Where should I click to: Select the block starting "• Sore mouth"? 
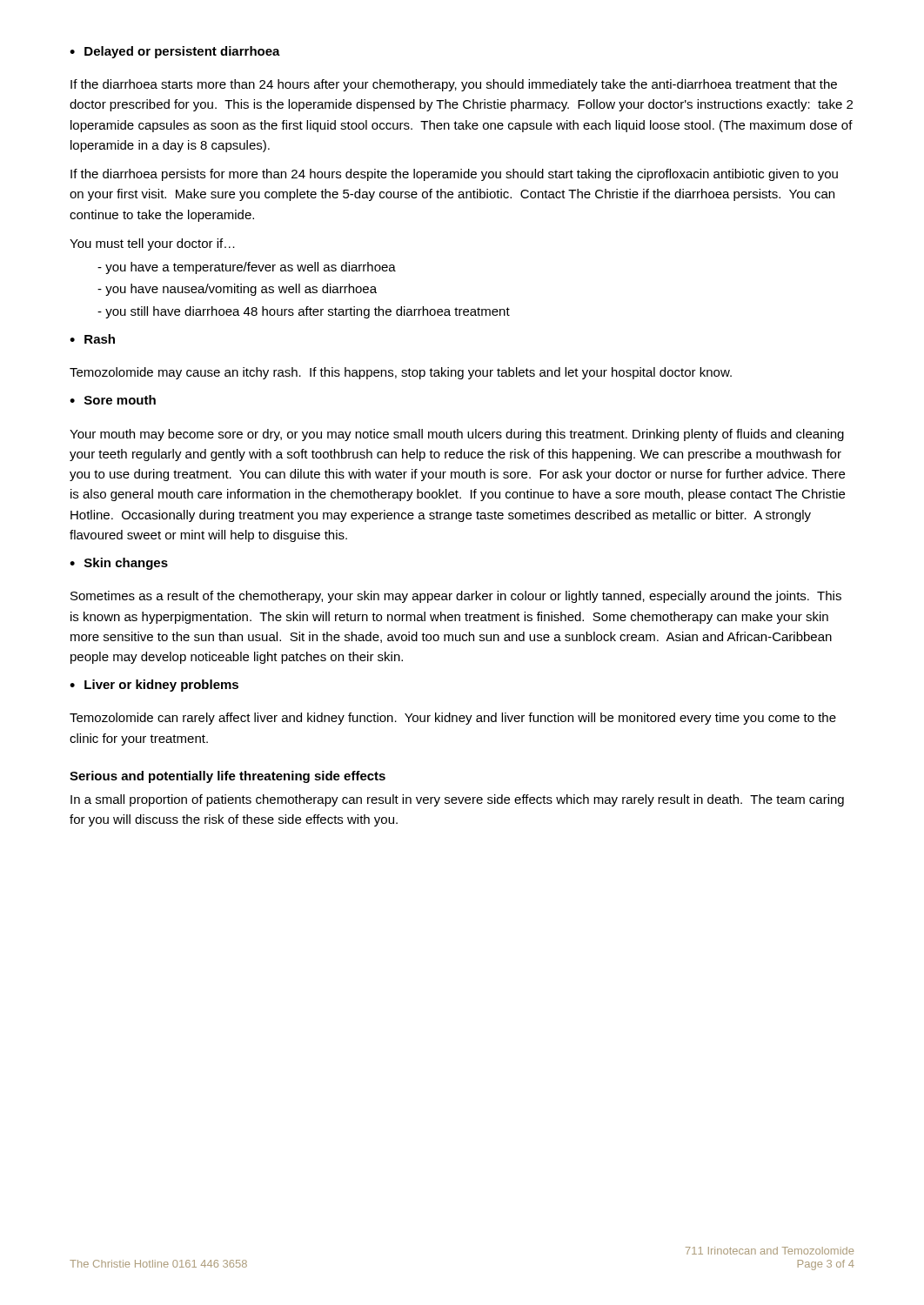click(x=113, y=402)
